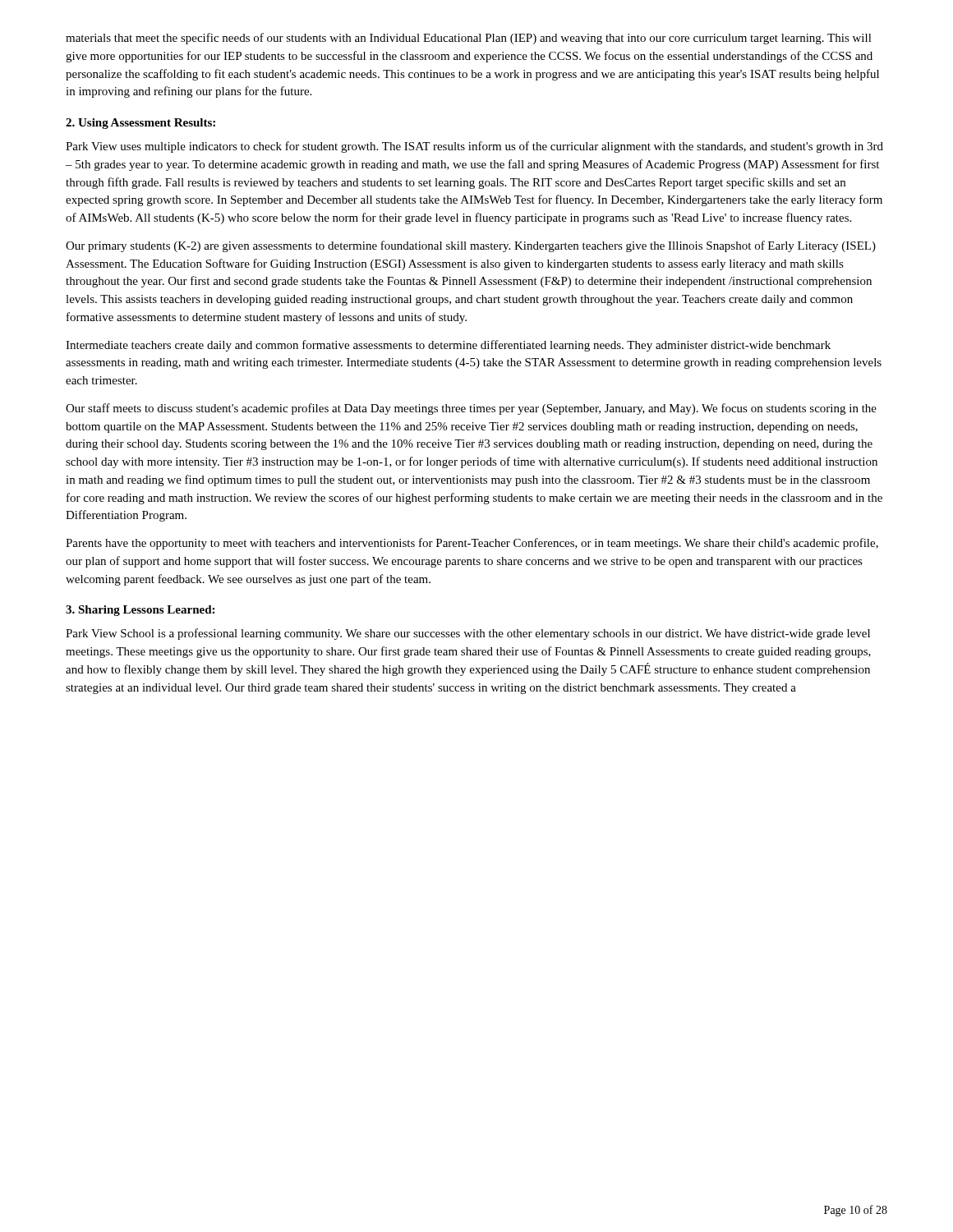
Task: Locate the text block with the text "materials that meet the specific needs of our"
Action: (473, 65)
